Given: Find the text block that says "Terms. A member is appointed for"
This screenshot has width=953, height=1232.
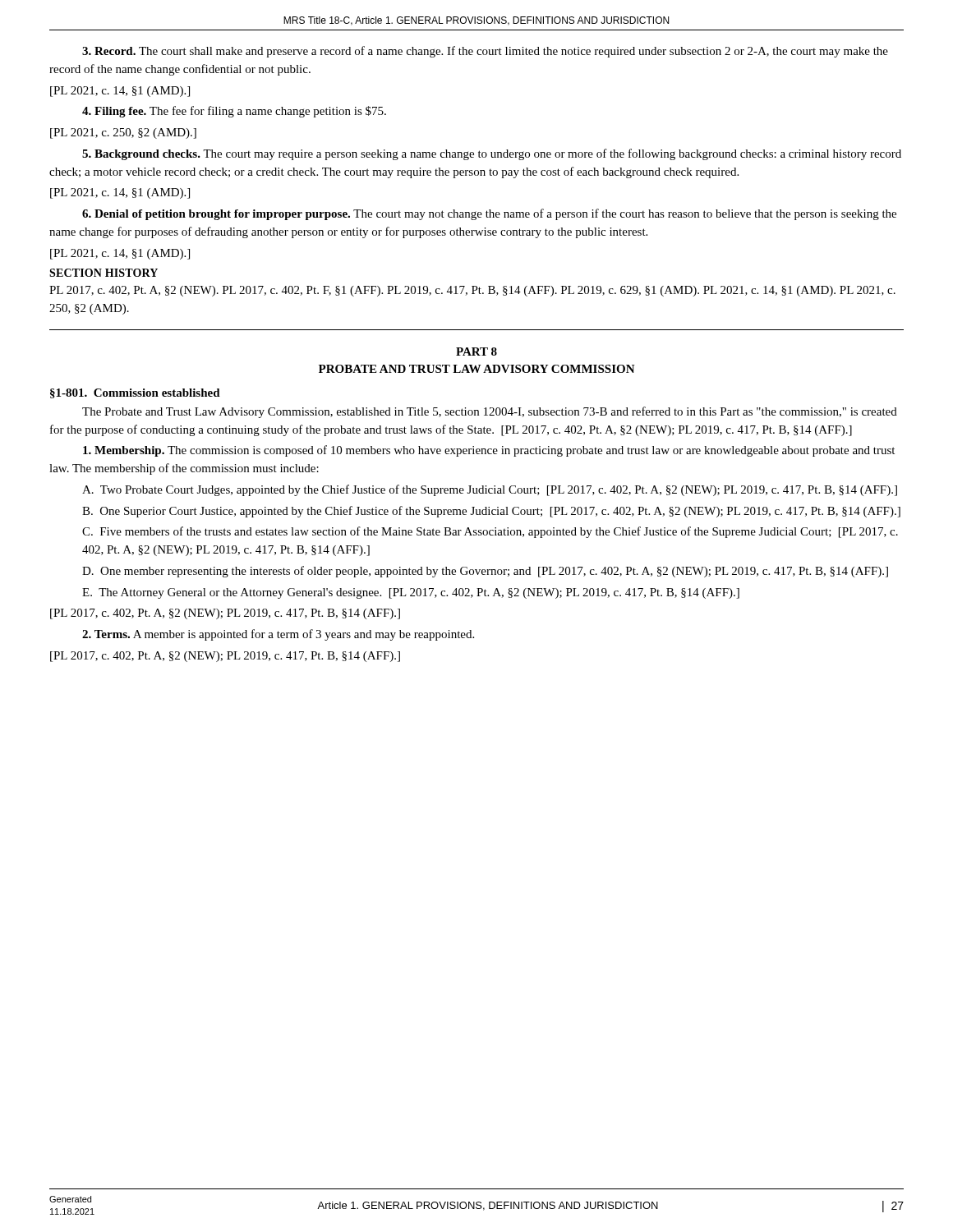Looking at the screenshot, I should [279, 634].
